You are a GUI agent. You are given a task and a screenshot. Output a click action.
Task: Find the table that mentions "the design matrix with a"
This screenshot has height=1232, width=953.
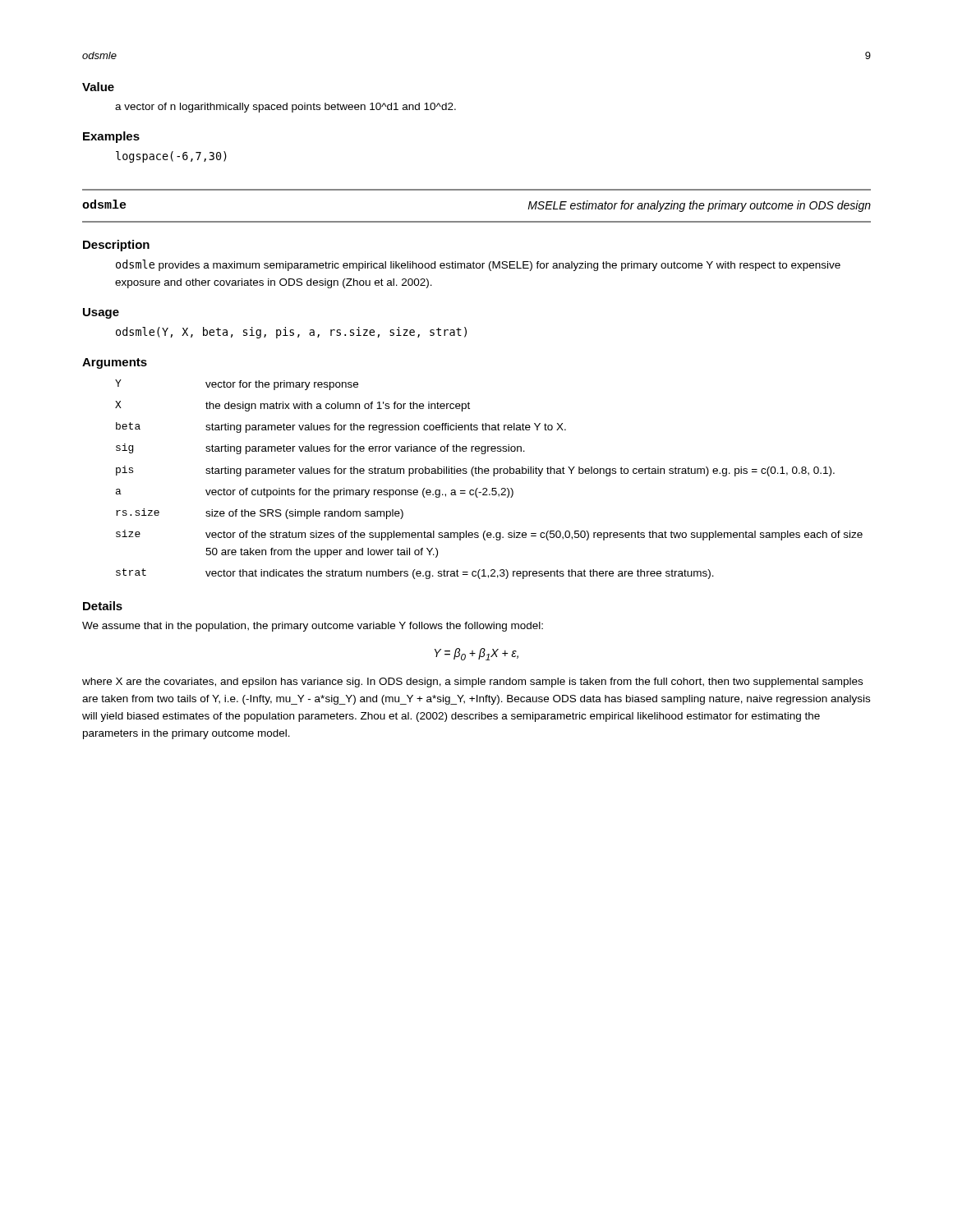coord(493,479)
